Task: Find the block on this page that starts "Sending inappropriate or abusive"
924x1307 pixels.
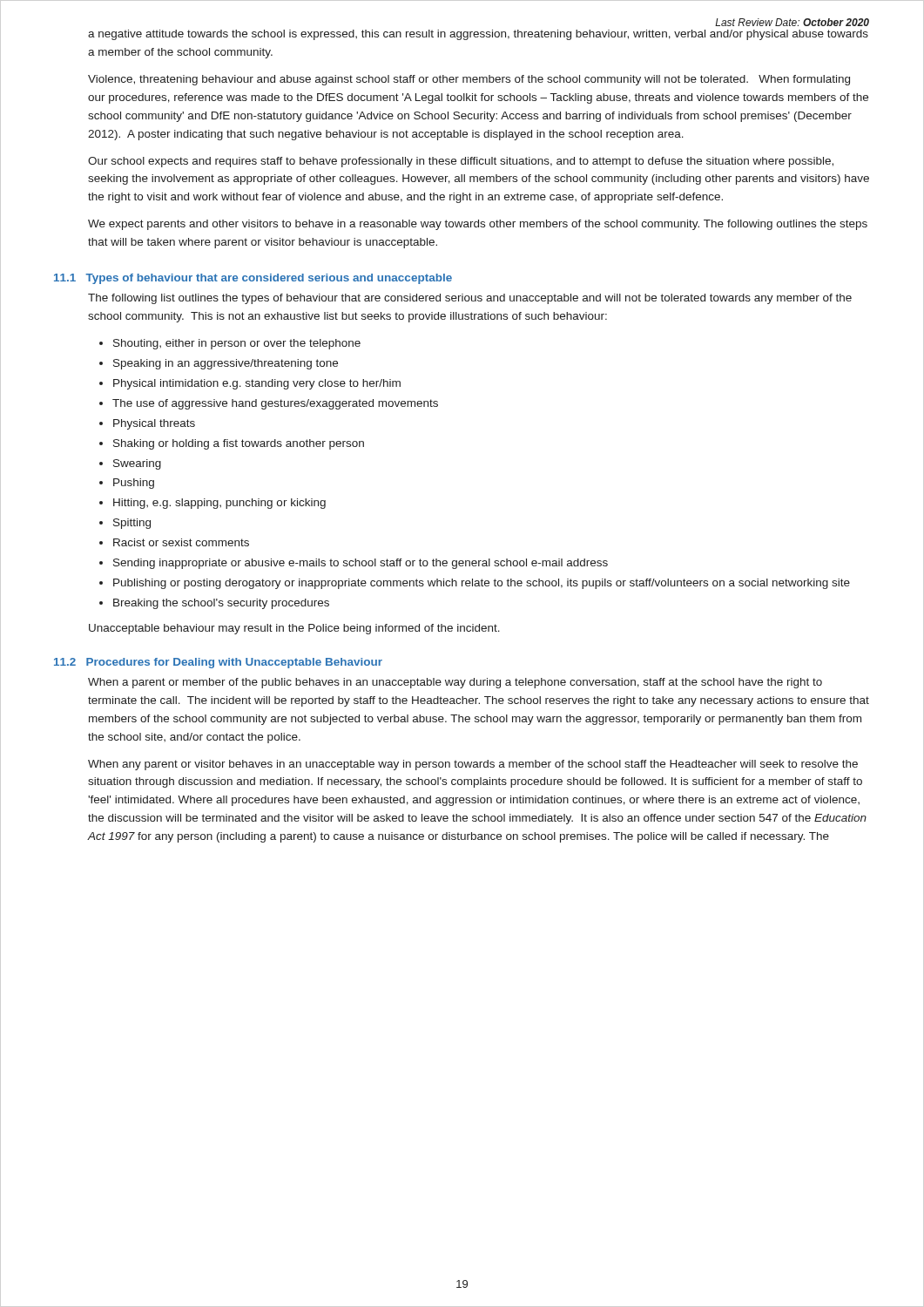Action: 479,563
